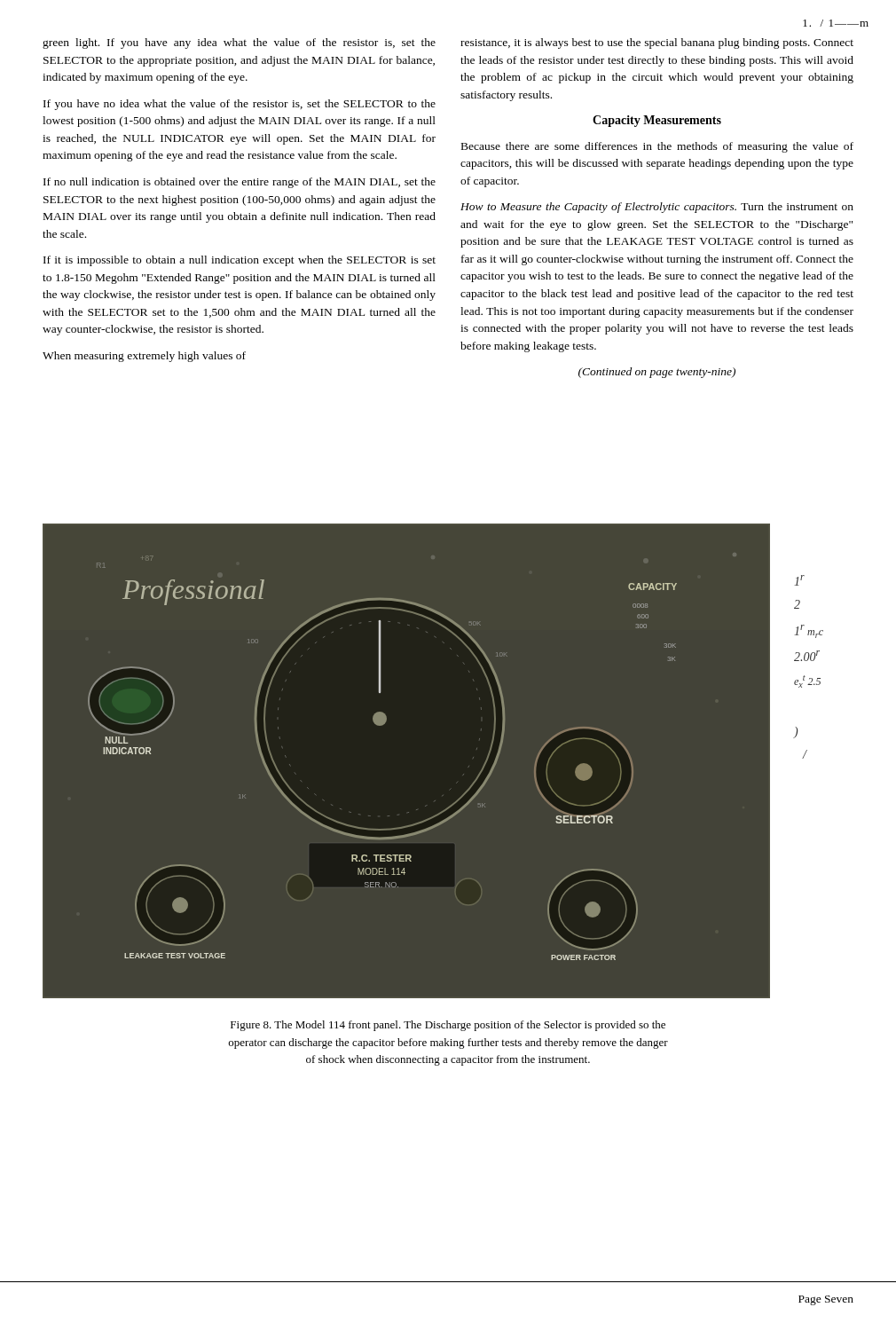Locate the section header that reads "Capacity Measurements"
The width and height of the screenshot is (896, 1331).
coord(657,120)
